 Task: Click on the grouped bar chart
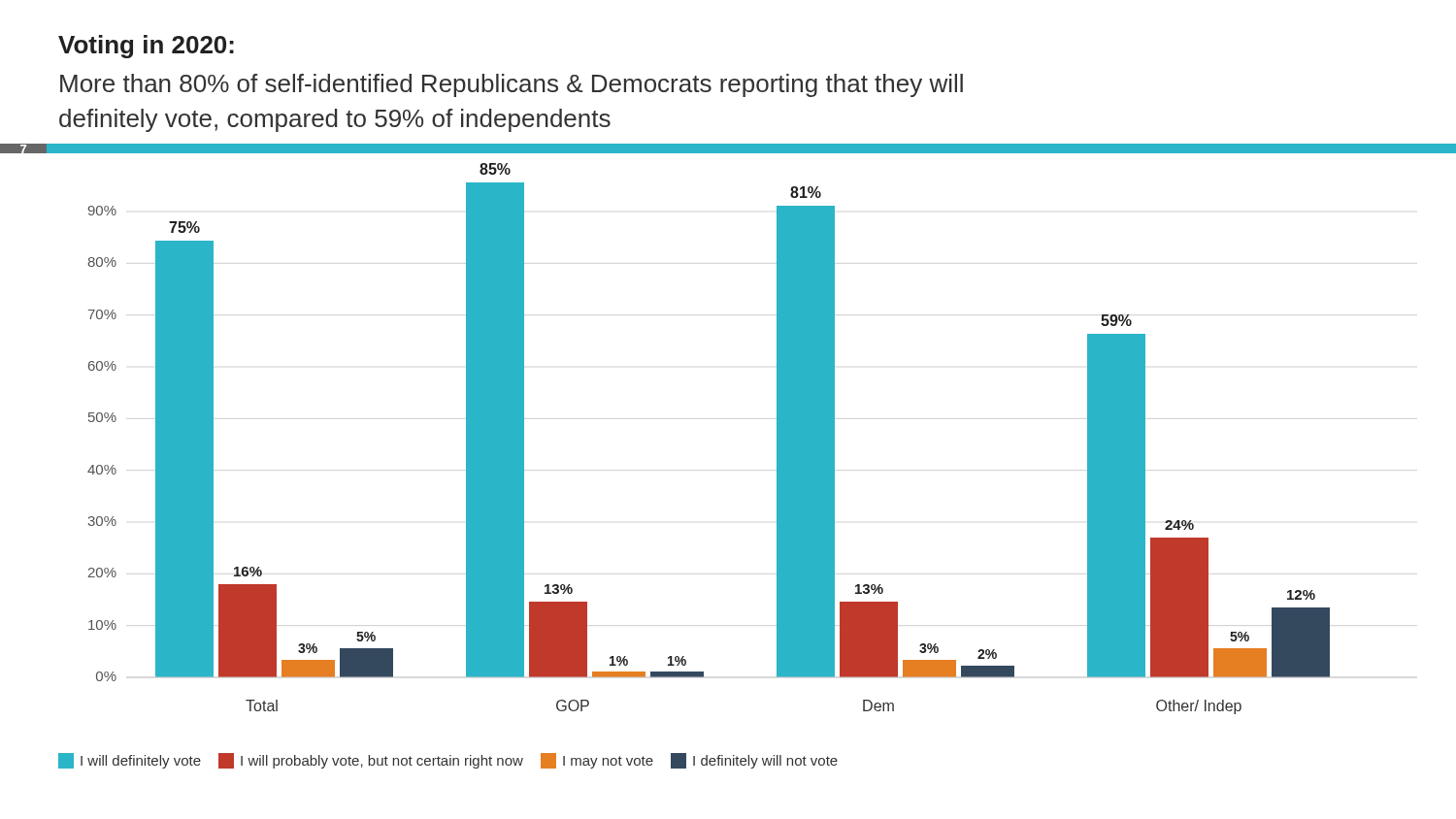pos(747,444)
